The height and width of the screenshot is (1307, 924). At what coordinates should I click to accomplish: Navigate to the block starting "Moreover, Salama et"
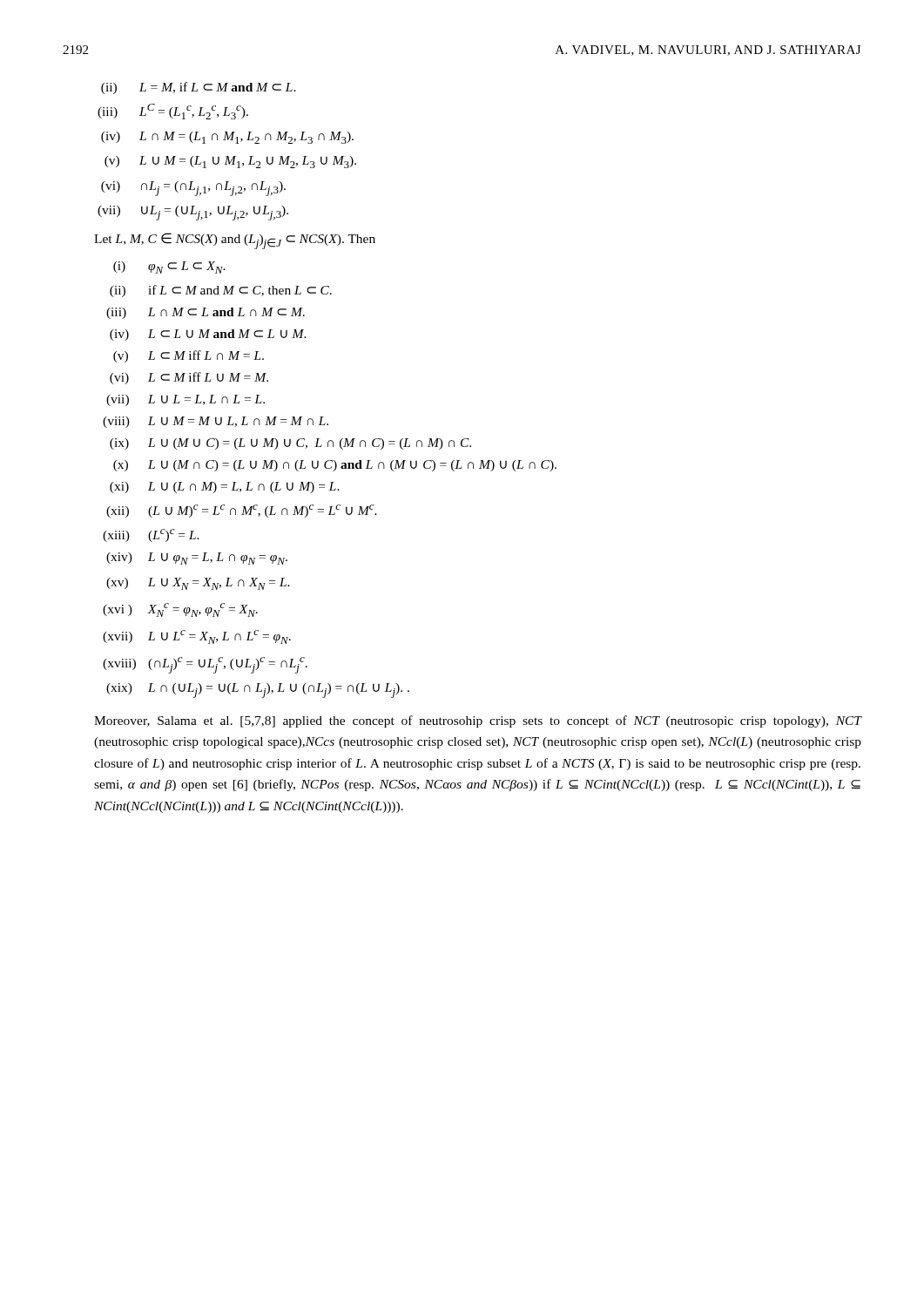(478, 762)
